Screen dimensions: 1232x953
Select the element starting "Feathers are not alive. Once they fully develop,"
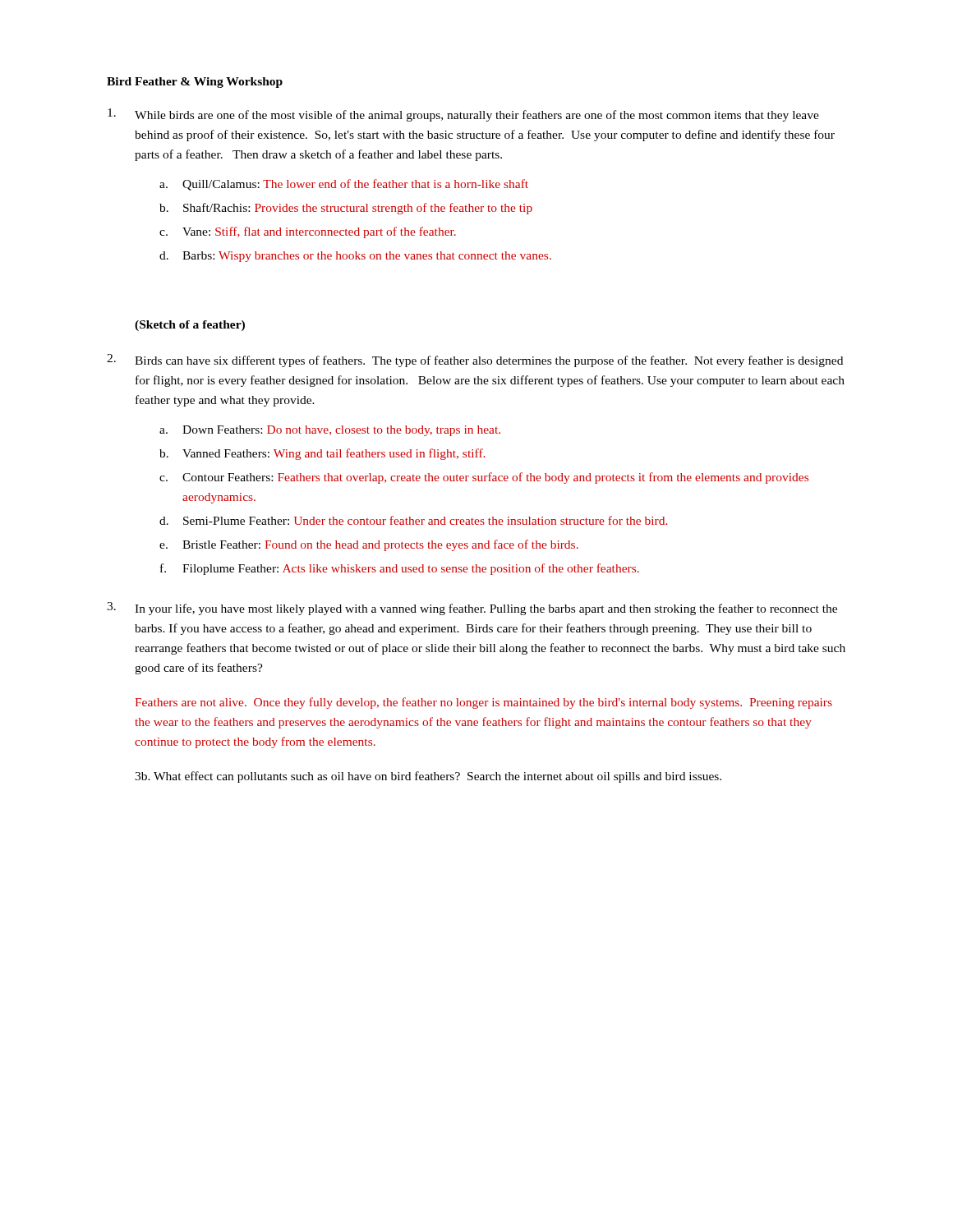(484, 722)
